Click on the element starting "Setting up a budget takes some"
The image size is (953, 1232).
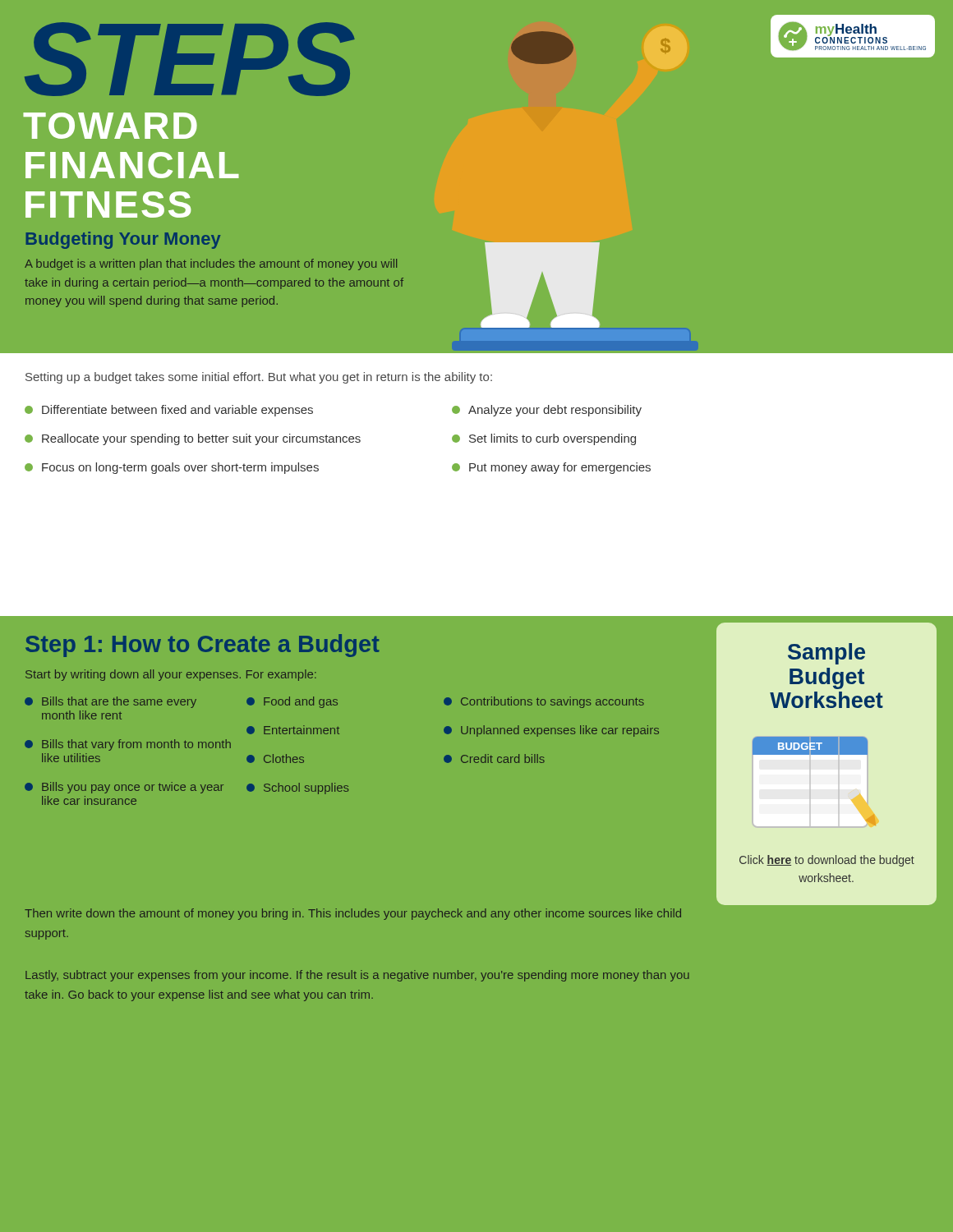tap(259, 377)
